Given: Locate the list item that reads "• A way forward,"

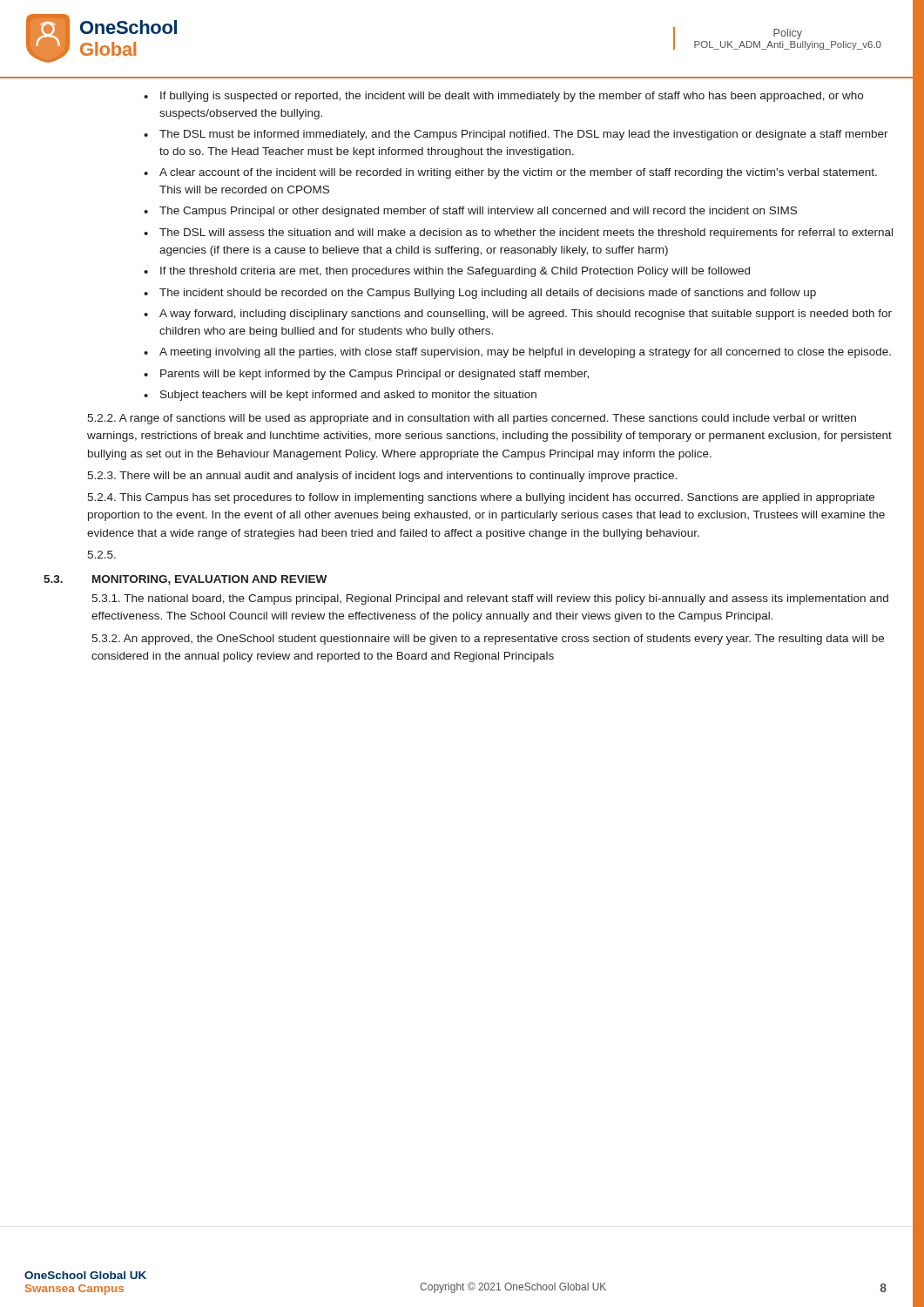Looking at the screenshot, I should (521, 322).
